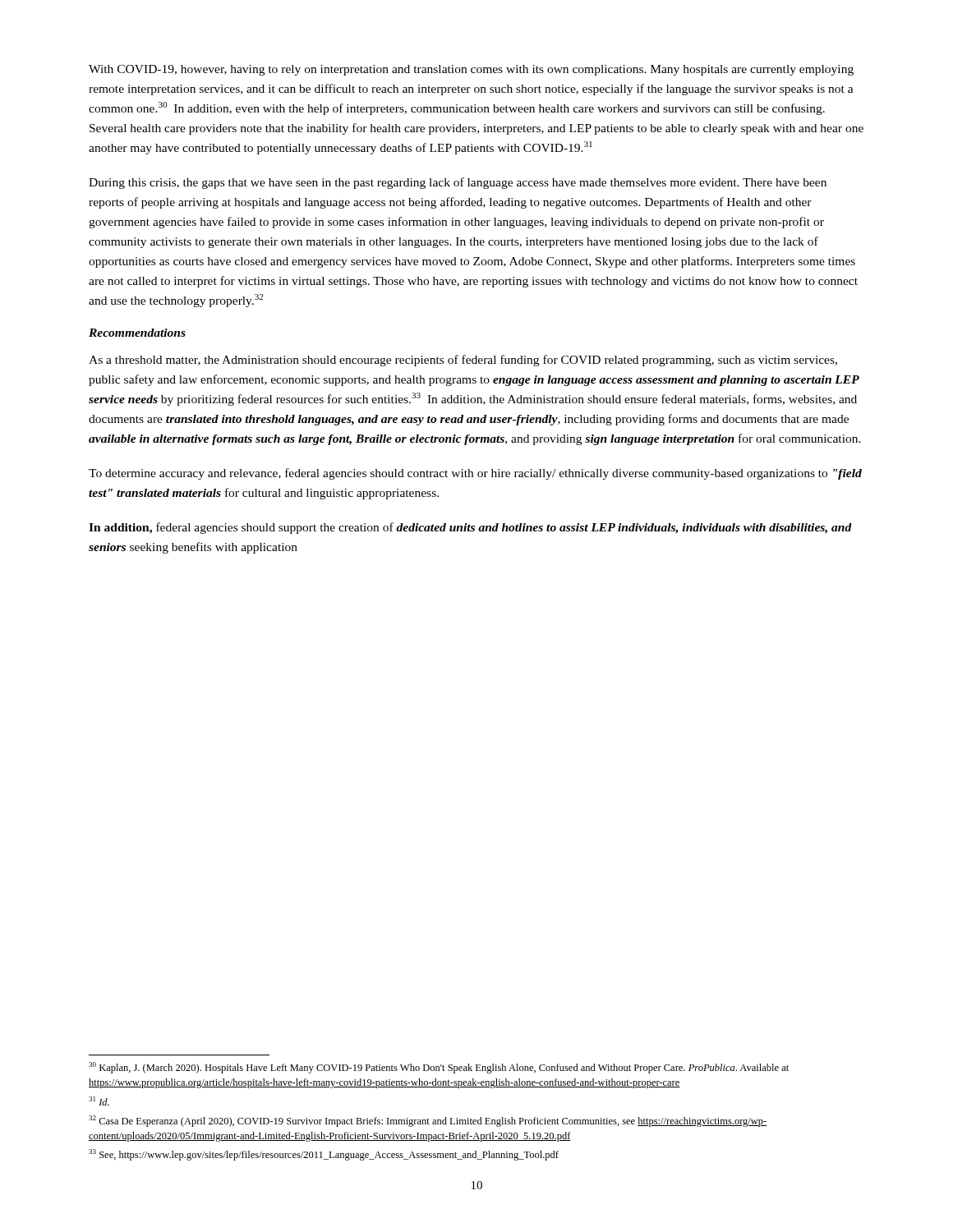
Task: Find the text starting "During this crisis, the gaps that we"
Action: pyautogui.click(x=473, y=241)
